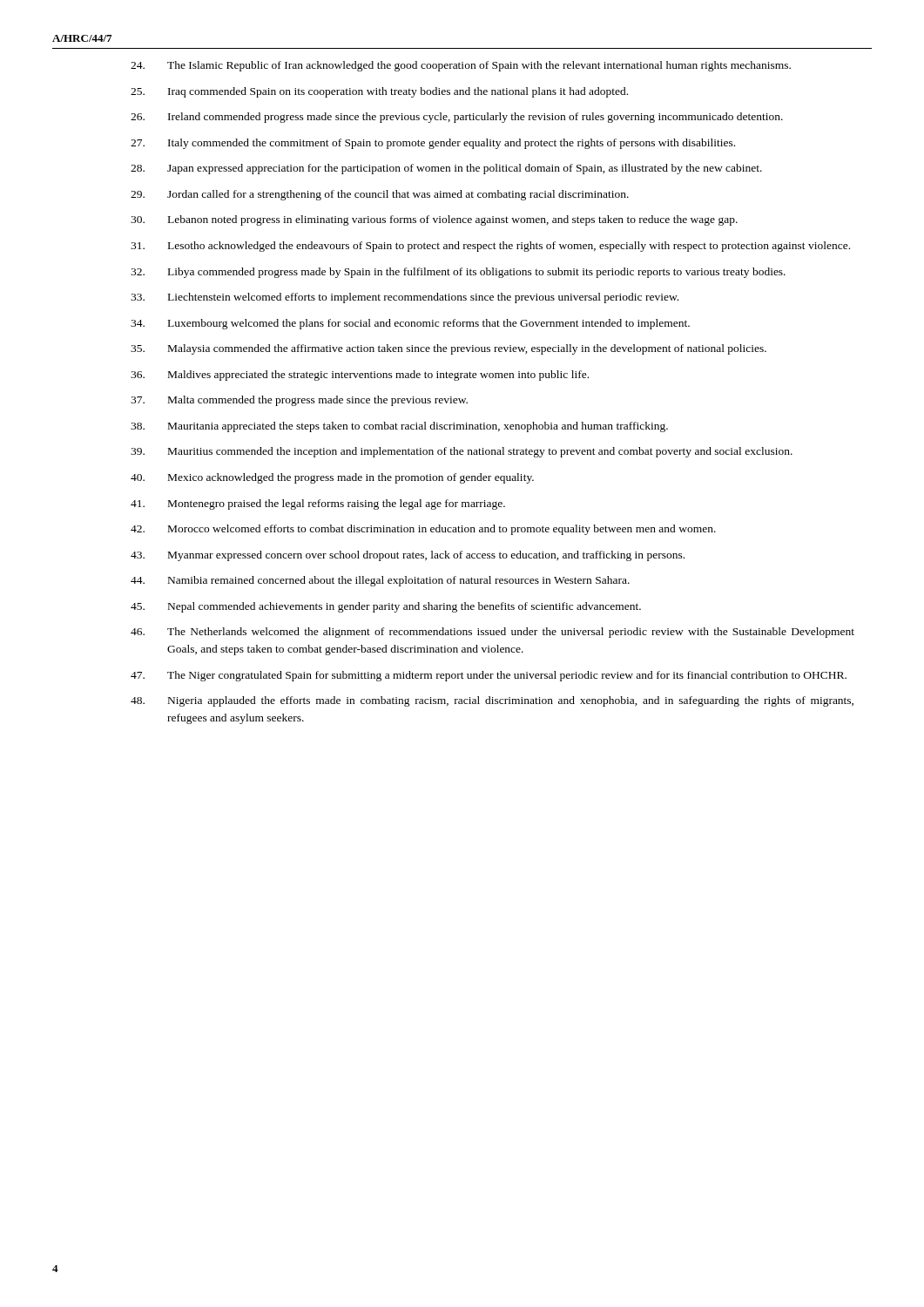
Task: Locate the list item that says "35. Malaysia commended the affirmative"
Action: (492, 349)
